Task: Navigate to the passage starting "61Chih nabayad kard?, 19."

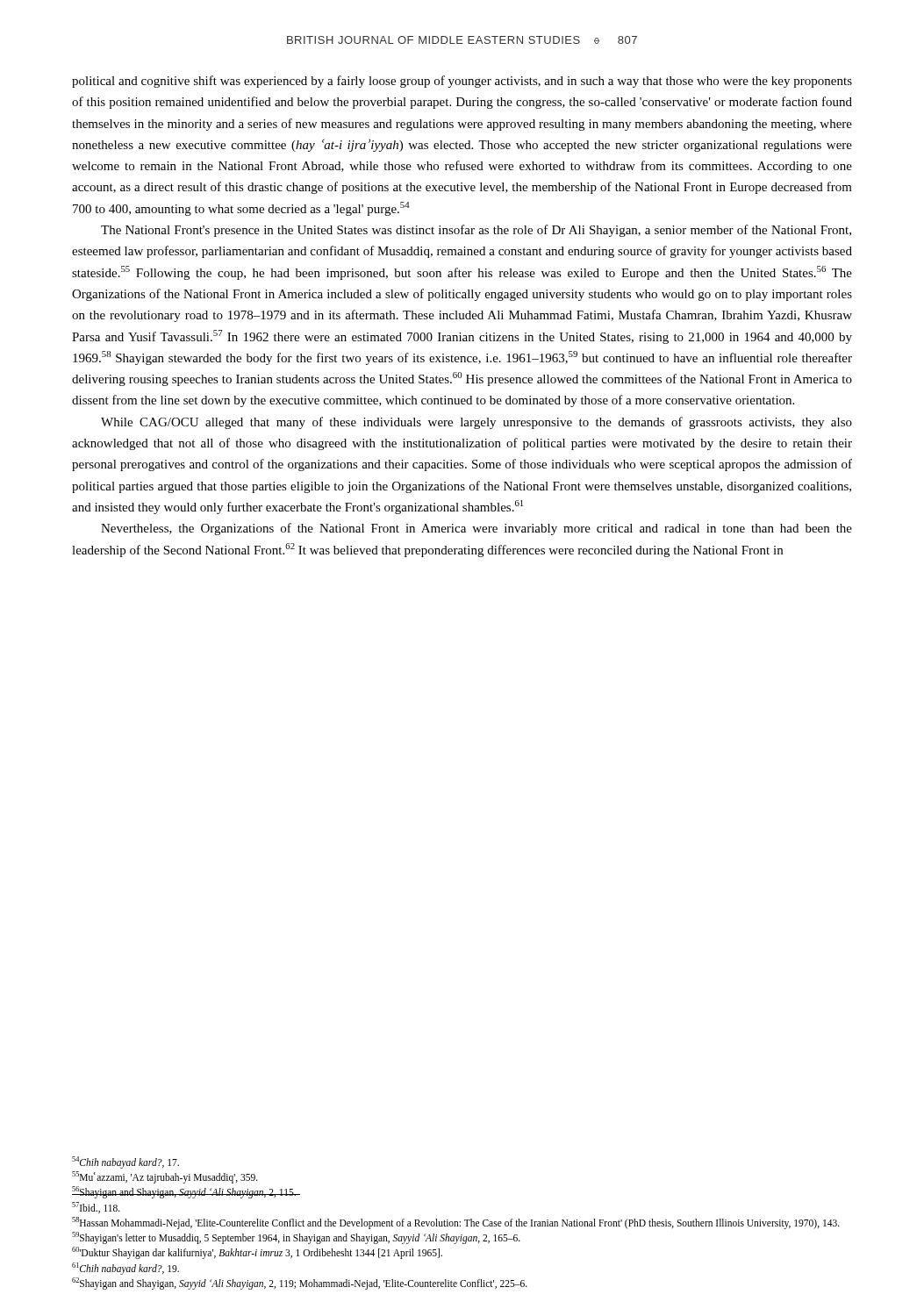Action: tap(126, 1267)
